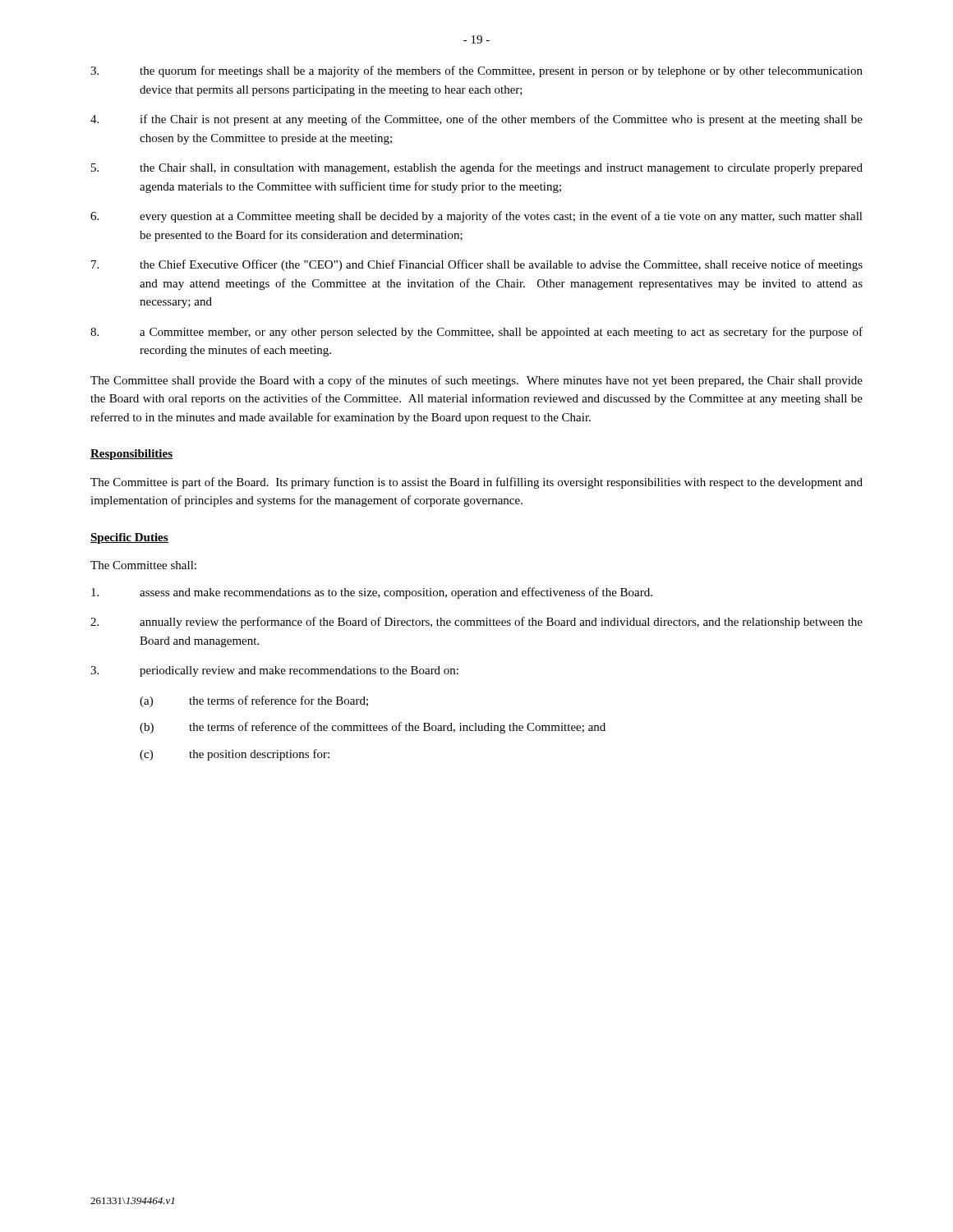Select the passage starting "assess and make recommendations as to the"

[x=476, y=592]
